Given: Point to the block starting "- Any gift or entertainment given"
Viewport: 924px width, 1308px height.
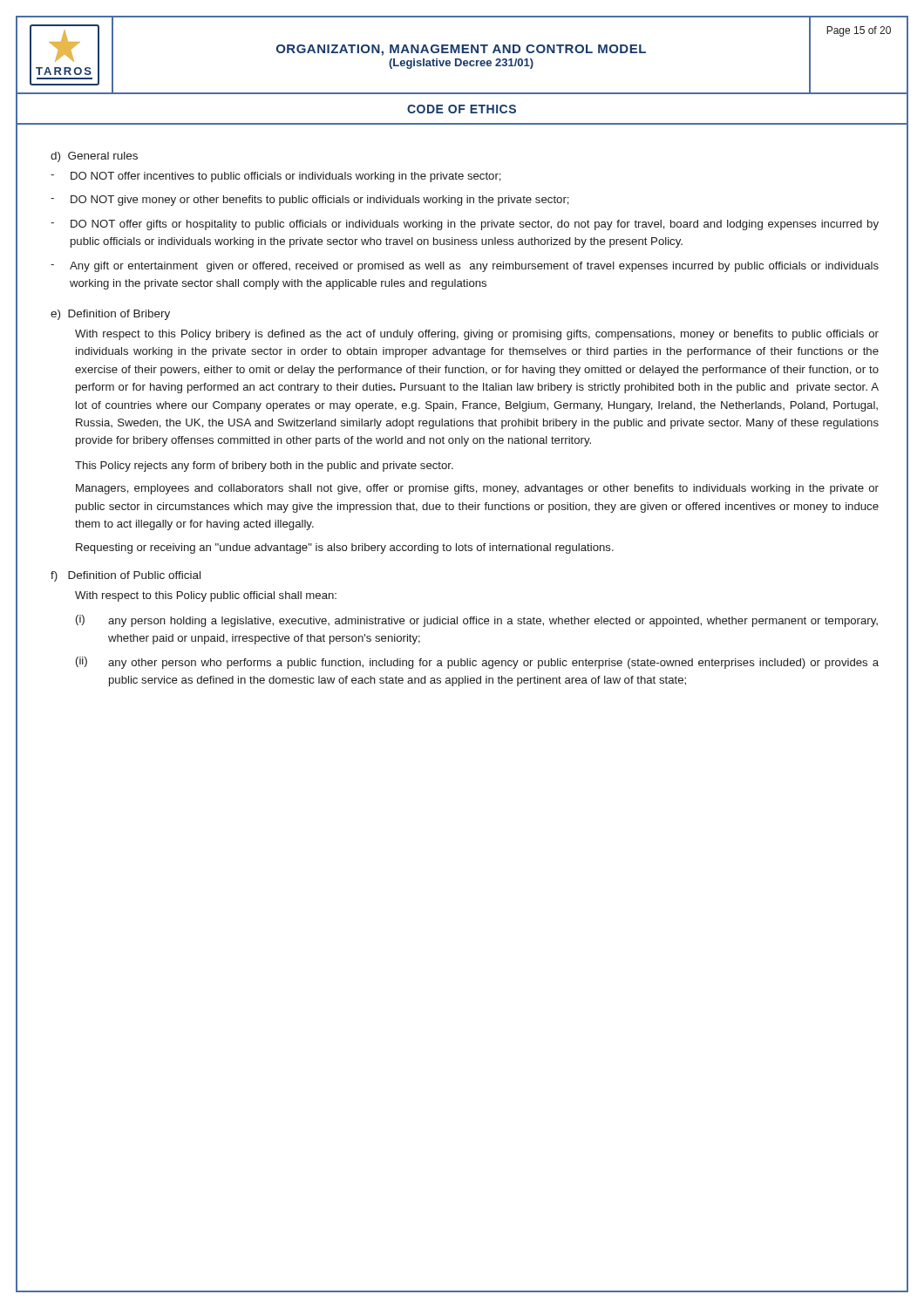Looking at the screenshot, I should [x=465, y=275].
